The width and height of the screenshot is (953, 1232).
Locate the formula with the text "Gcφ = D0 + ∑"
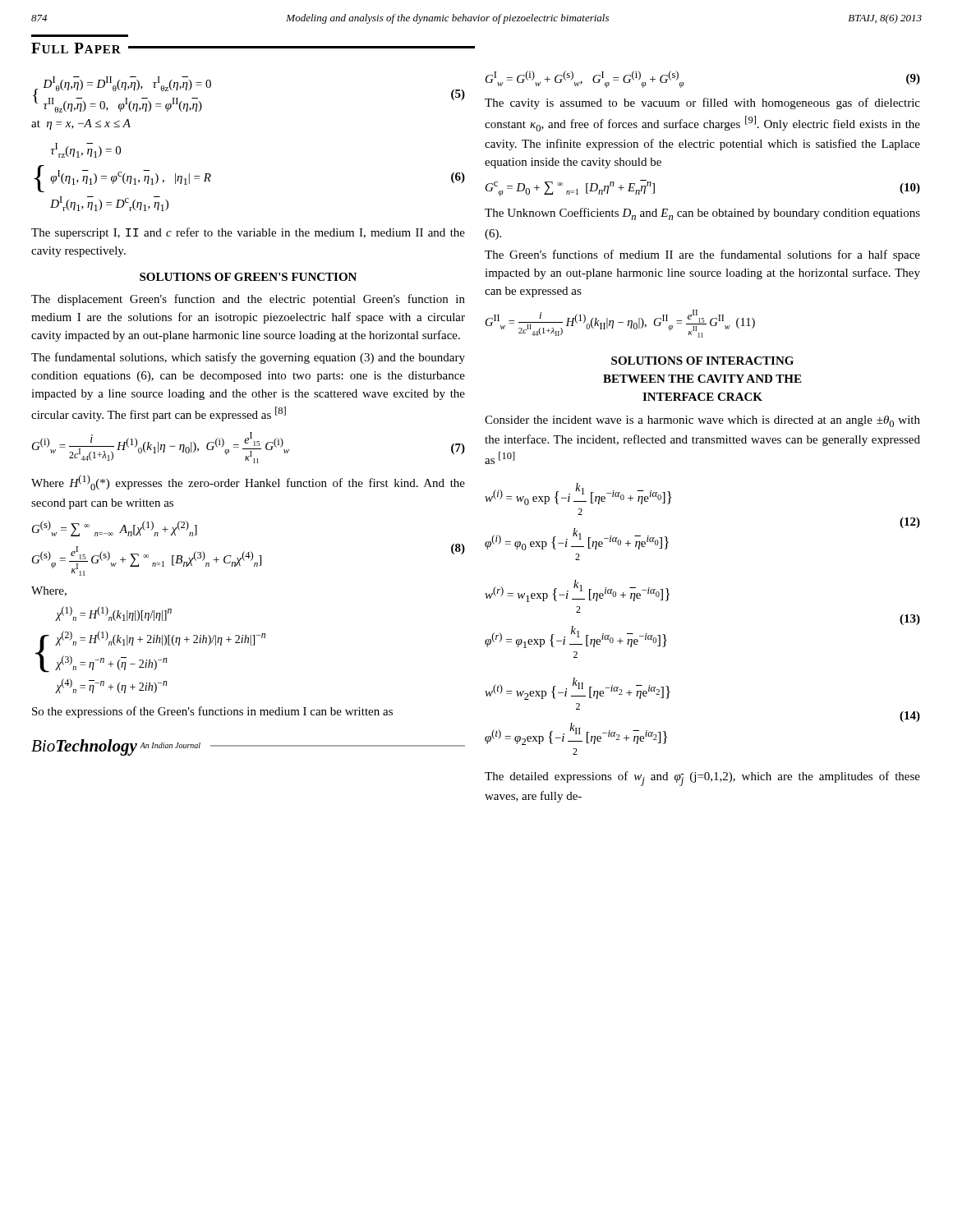click(x=548, y=188)
